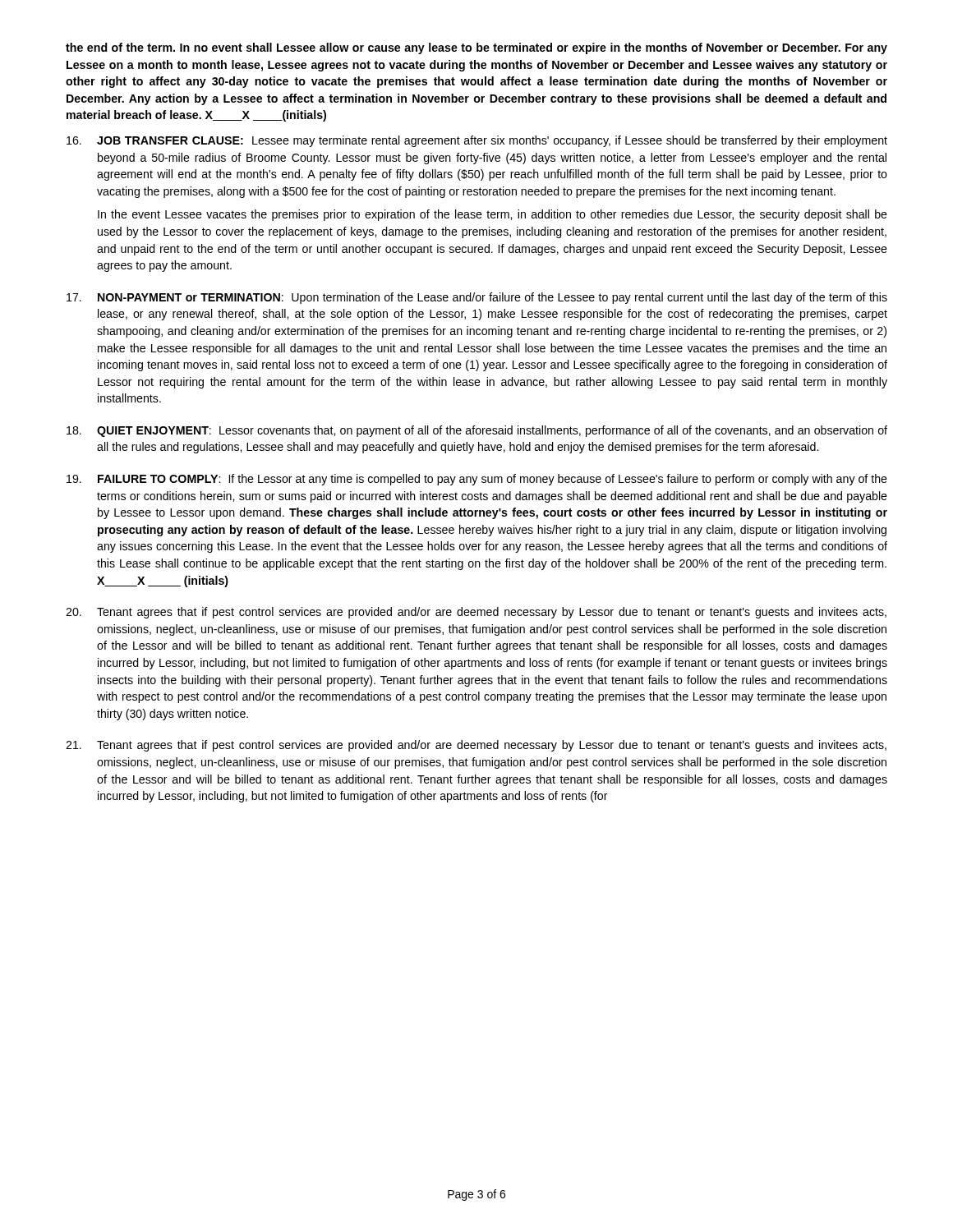Navigate to the region starting "20. Tenant agrees that if pest control services"
This screenshot has height=1232, width=953.
(x=476, y=666)
